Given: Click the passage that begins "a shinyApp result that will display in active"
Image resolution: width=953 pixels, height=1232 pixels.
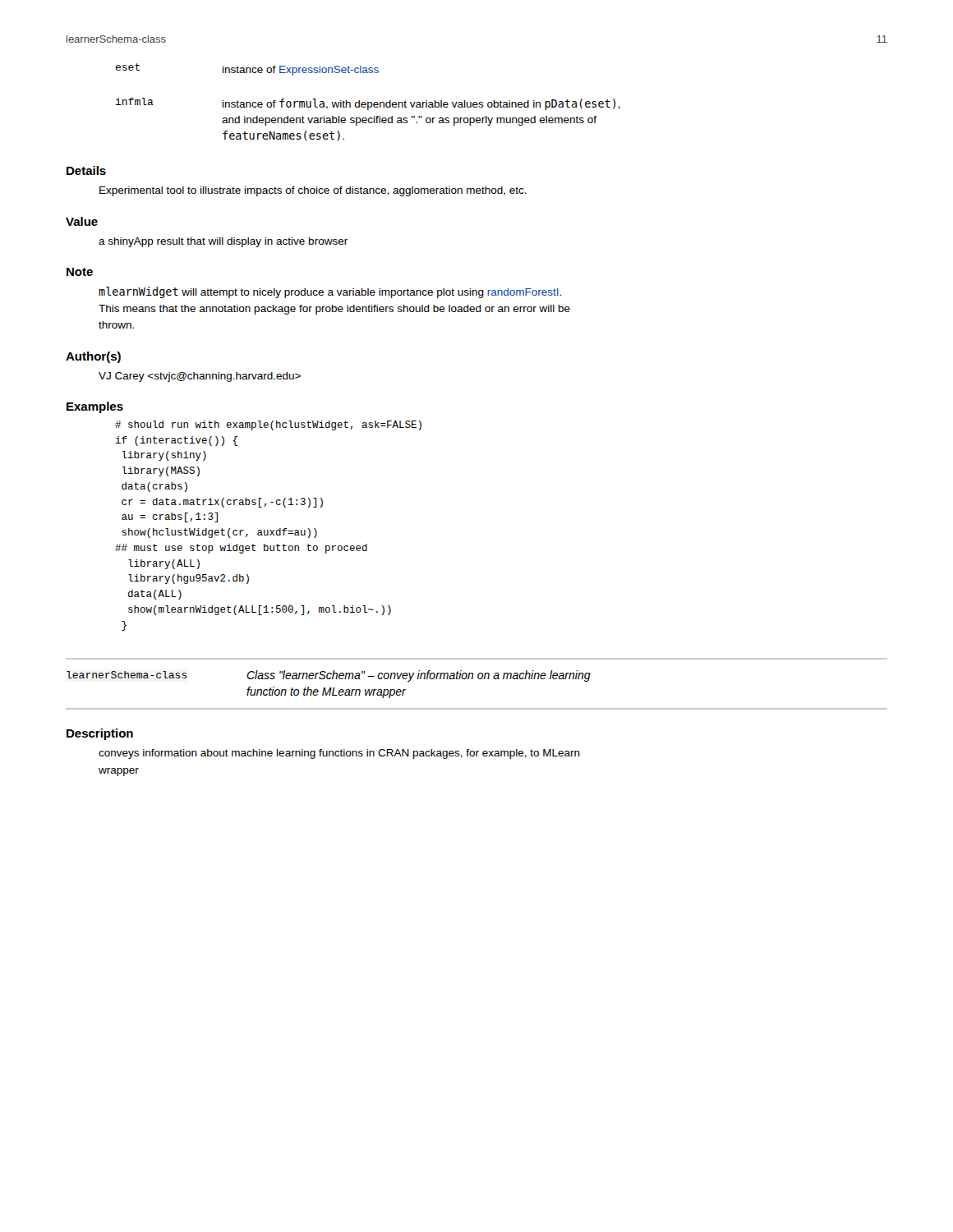Looking at the screenshot, I should point(223,241).
